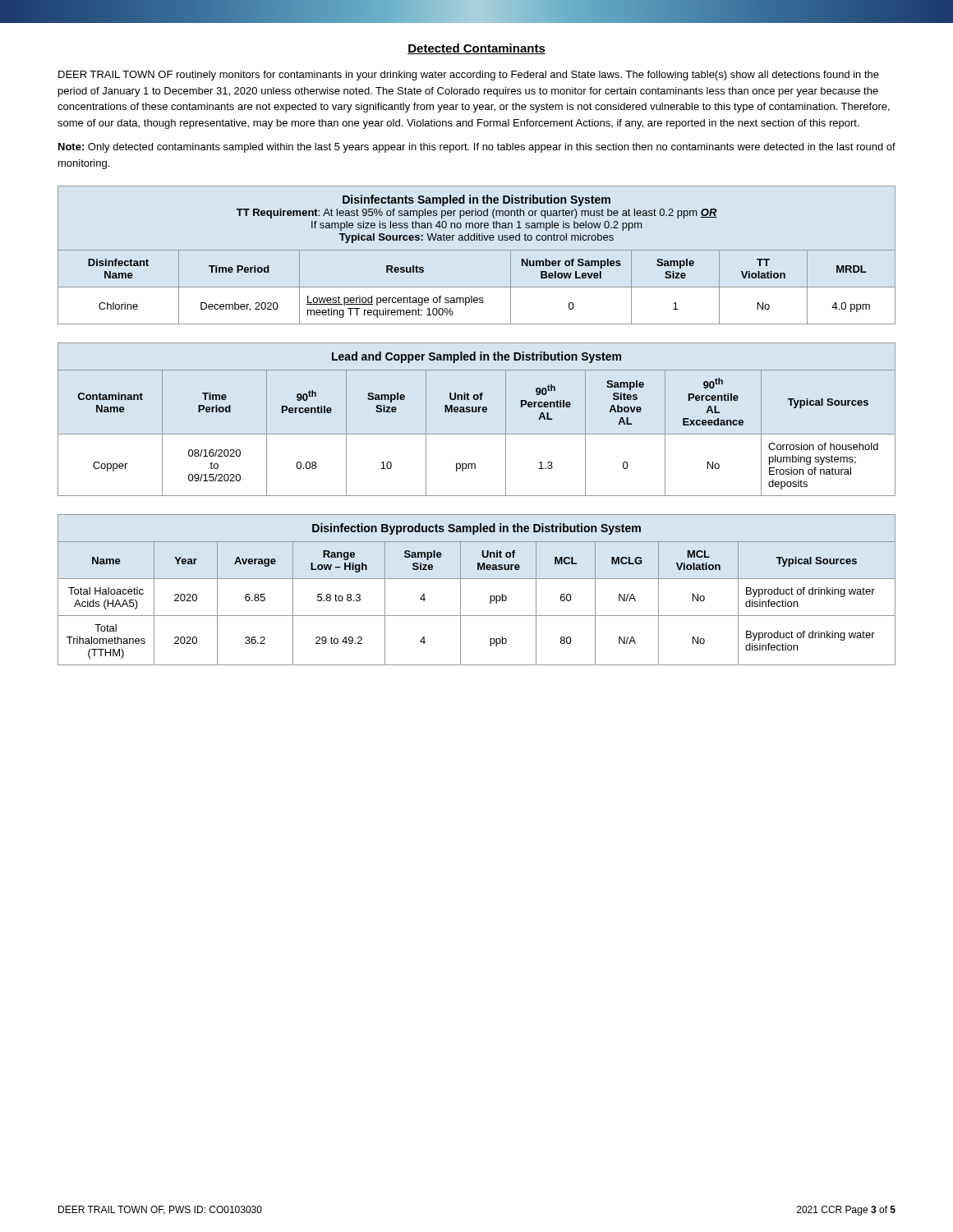
Task: Select the region starting "Detected Contaminants"
Action: 476,48
